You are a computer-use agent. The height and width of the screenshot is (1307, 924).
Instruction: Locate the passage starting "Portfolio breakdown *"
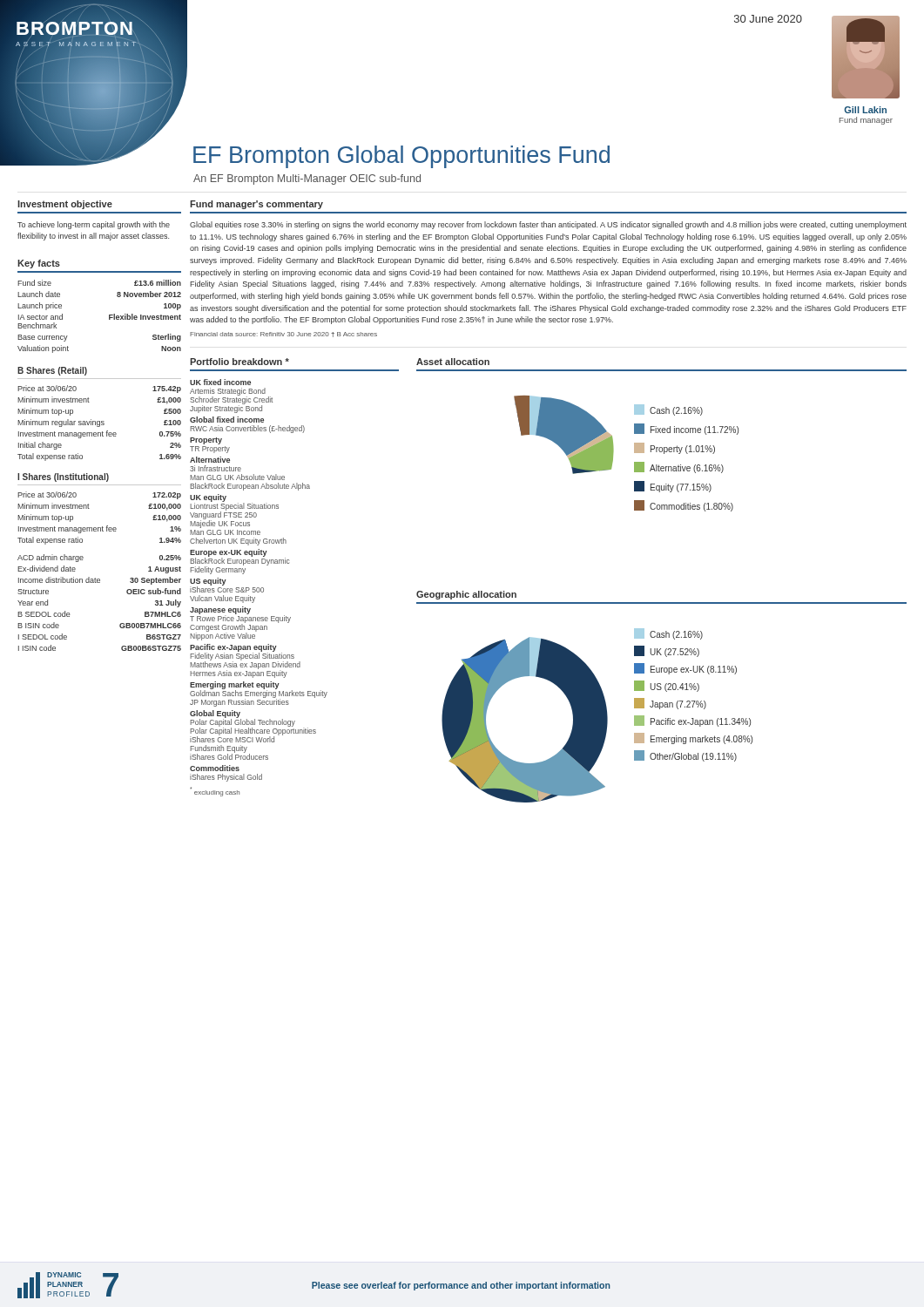239,362
